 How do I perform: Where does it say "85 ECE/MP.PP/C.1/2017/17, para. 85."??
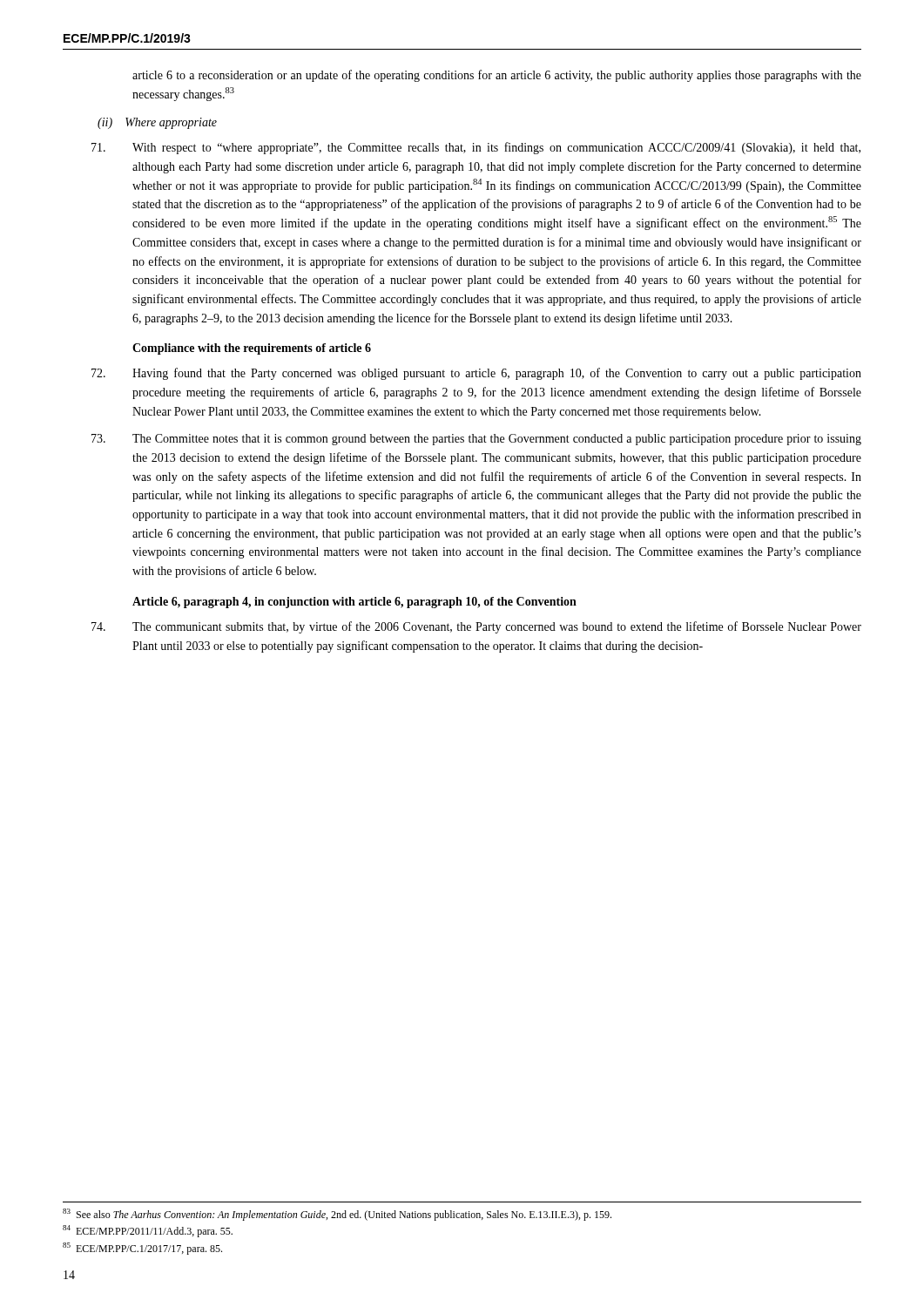click(x=143, y=1248)
